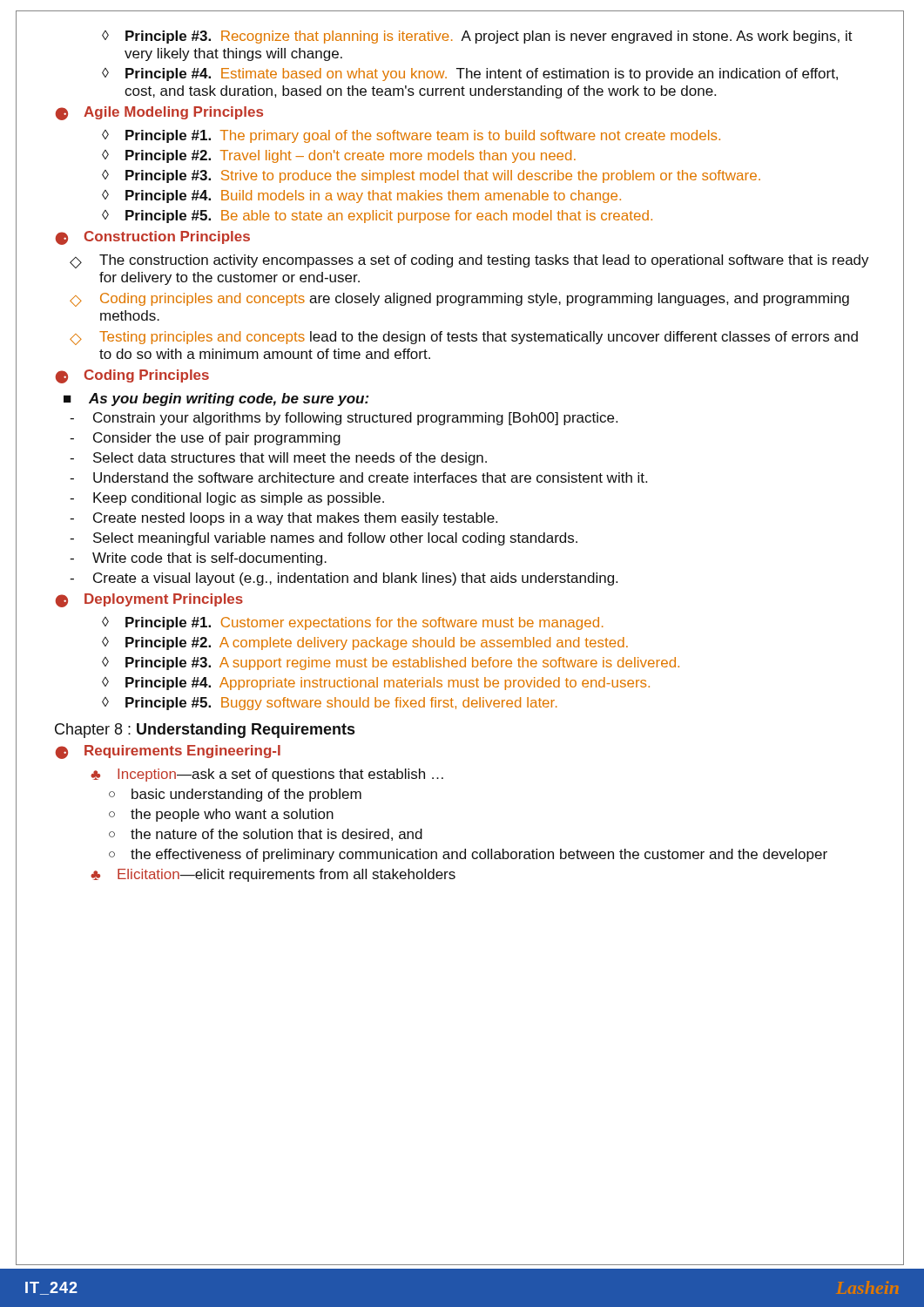Click on the list item that reads "- Write code that is self-documenting."
Screen dimensions: 1307x924
tap(199, 559)
